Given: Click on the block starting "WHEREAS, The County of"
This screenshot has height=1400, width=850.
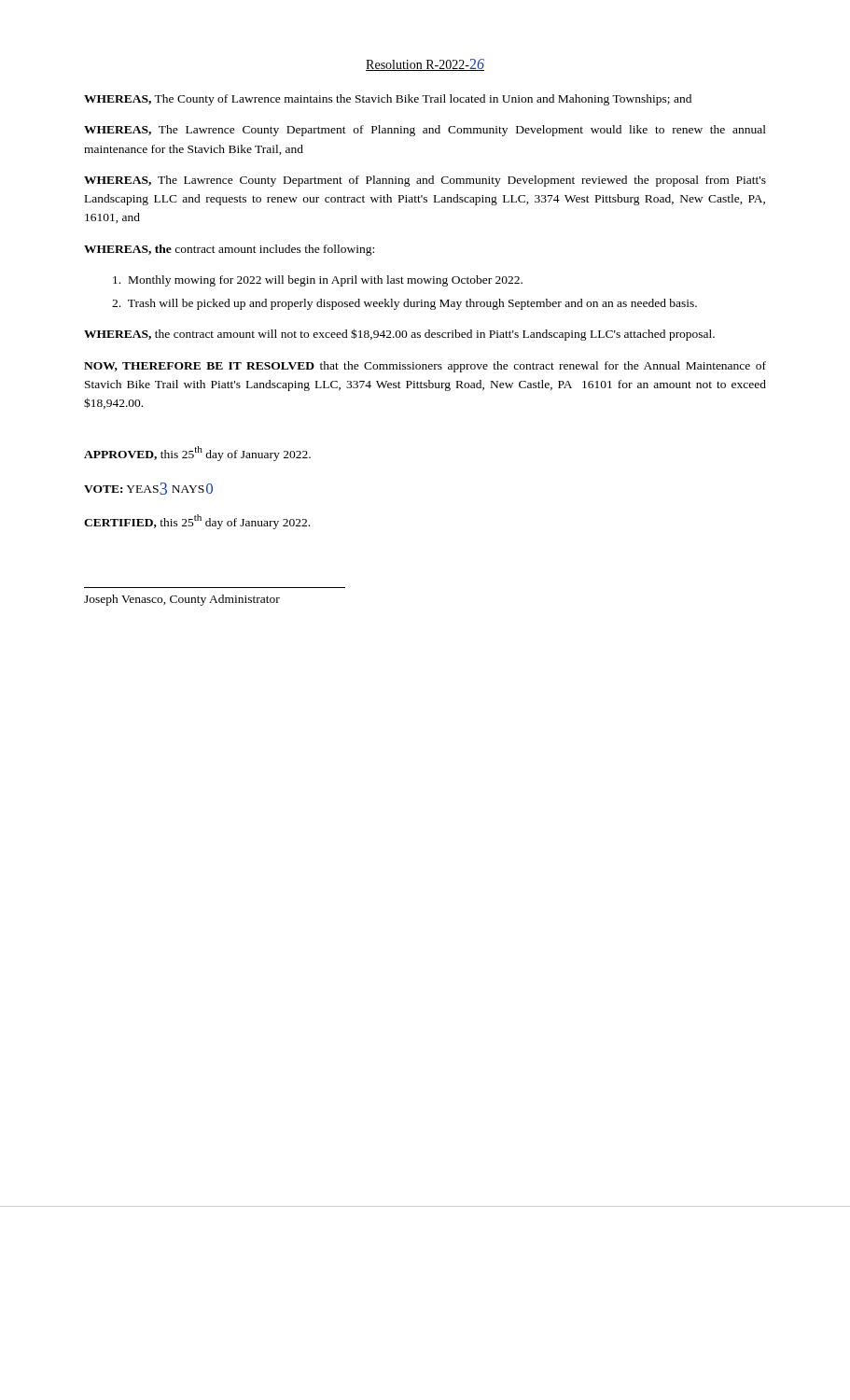Looking at the screenshot, I should [x=388, y=98].
